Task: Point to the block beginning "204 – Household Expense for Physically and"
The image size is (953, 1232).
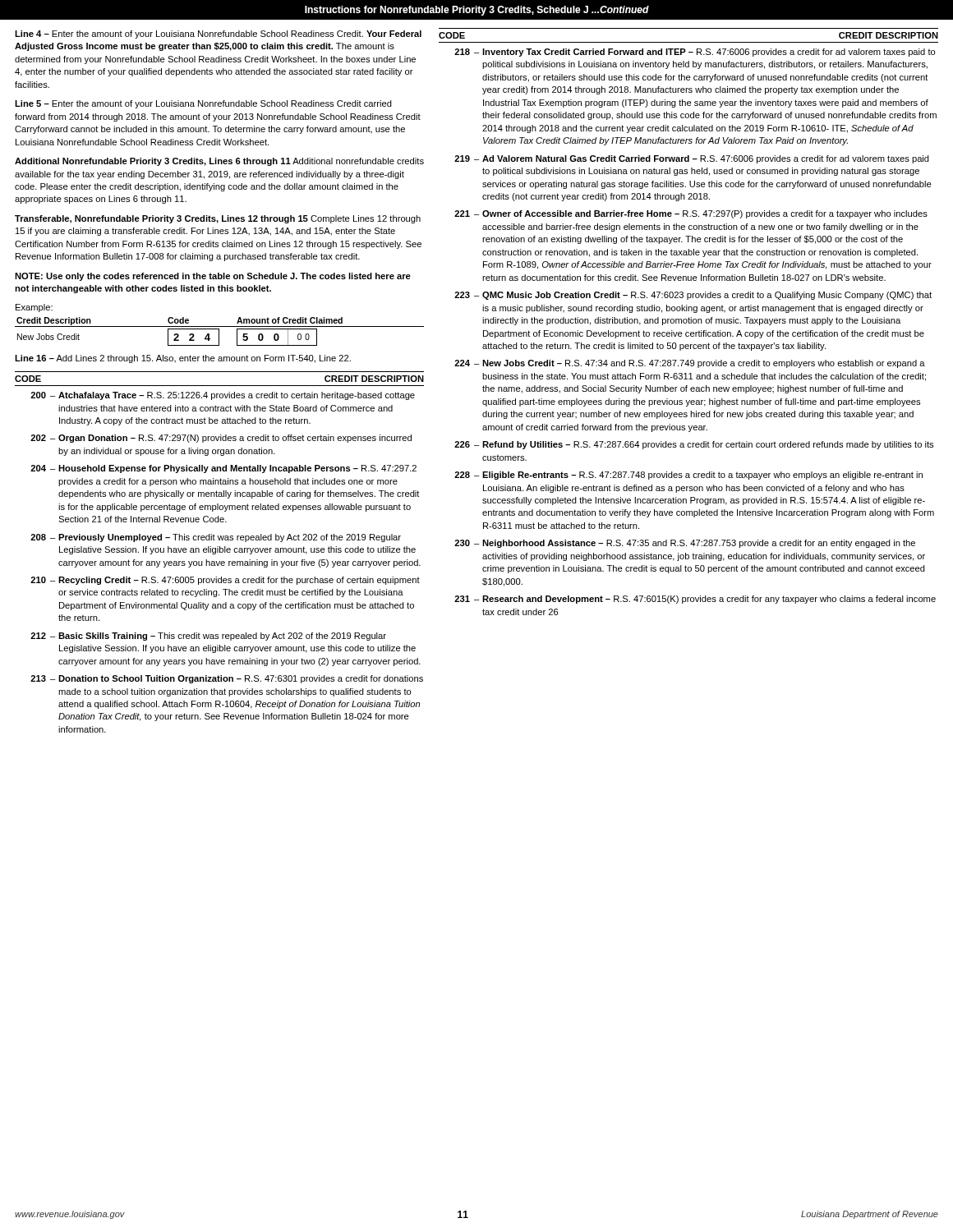Action: [x=219, y=494]
